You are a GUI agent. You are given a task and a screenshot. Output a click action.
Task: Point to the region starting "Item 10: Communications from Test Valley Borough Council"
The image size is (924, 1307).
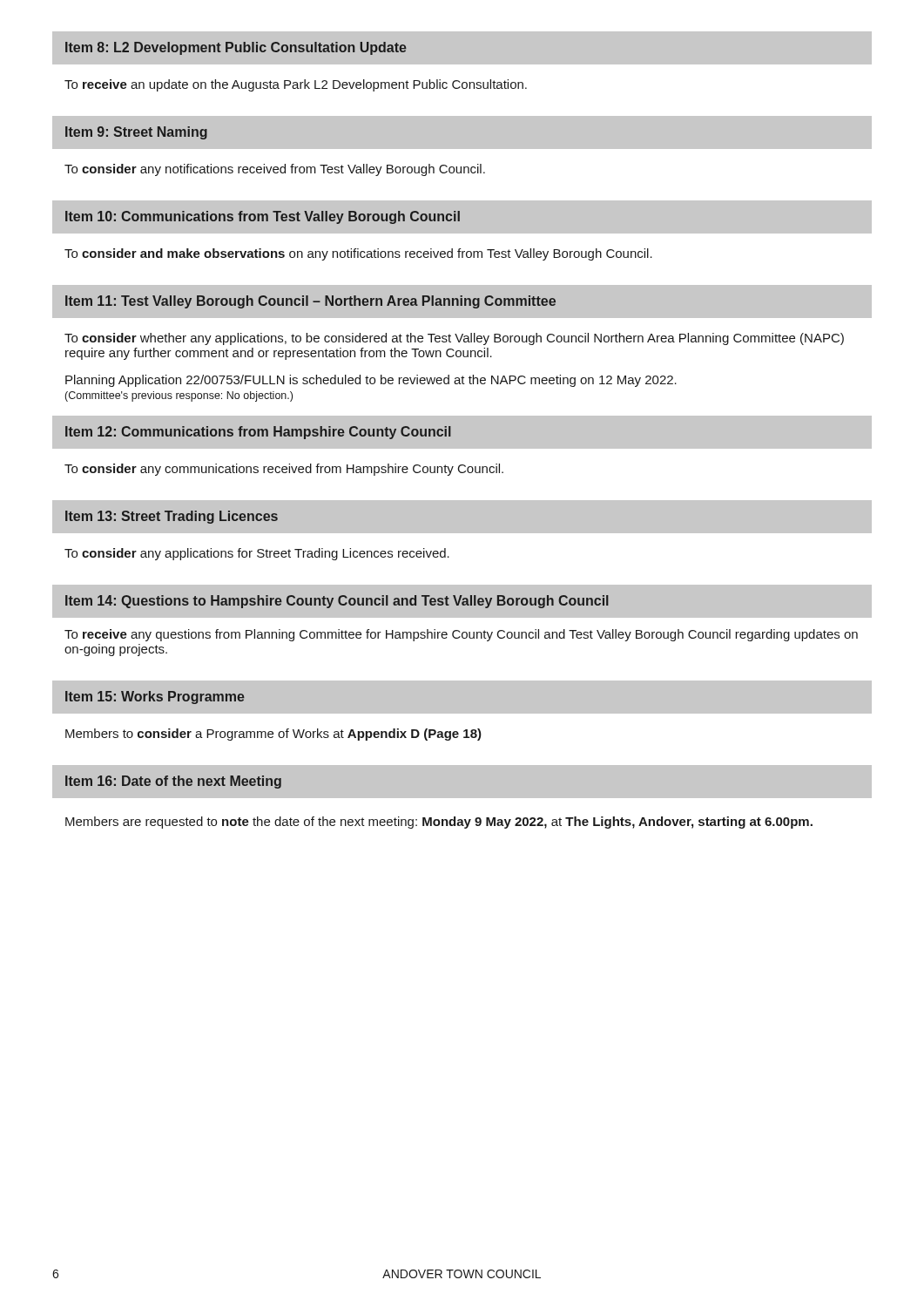click(263, 217)
